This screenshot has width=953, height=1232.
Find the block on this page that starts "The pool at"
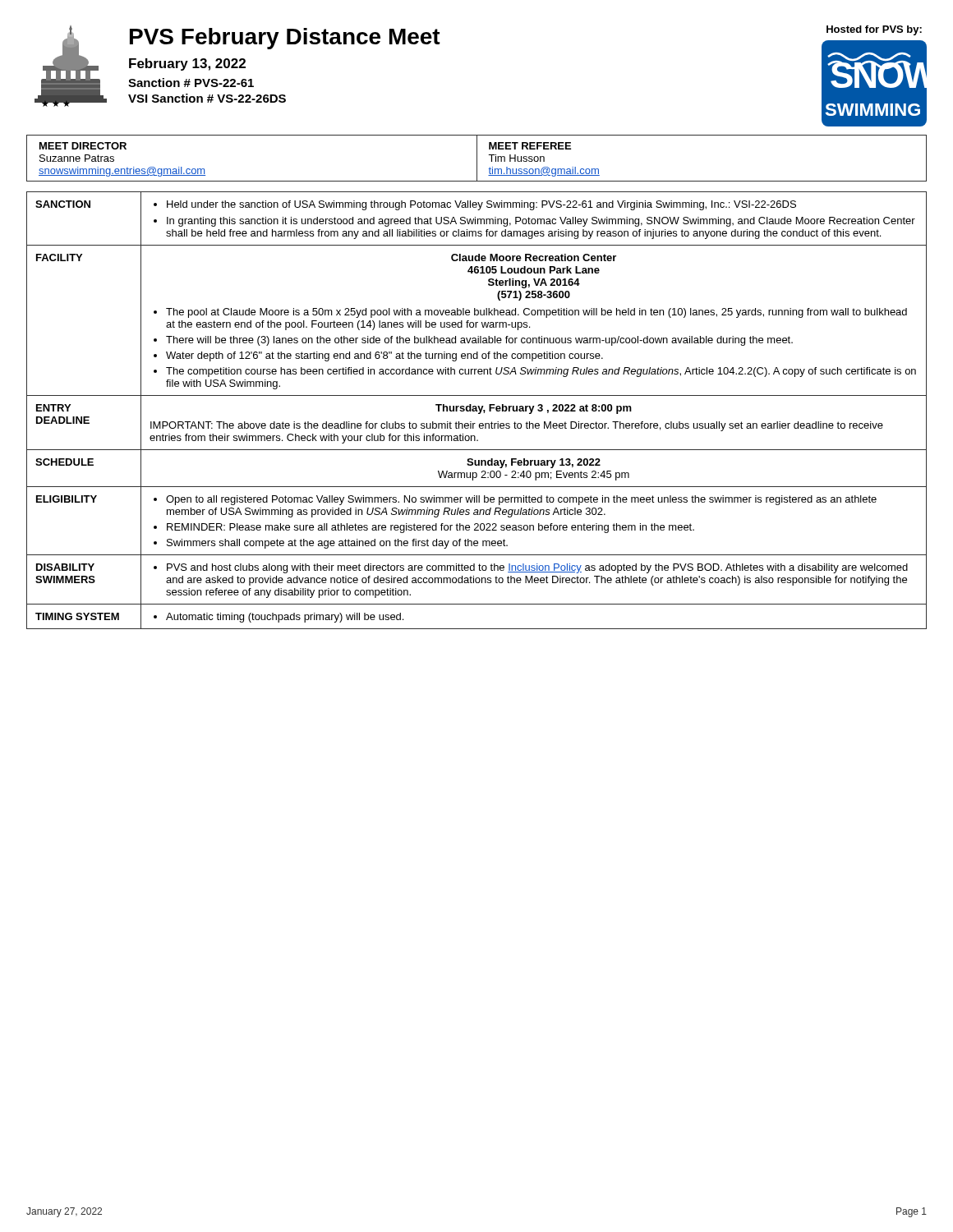(x=534, y=318)
